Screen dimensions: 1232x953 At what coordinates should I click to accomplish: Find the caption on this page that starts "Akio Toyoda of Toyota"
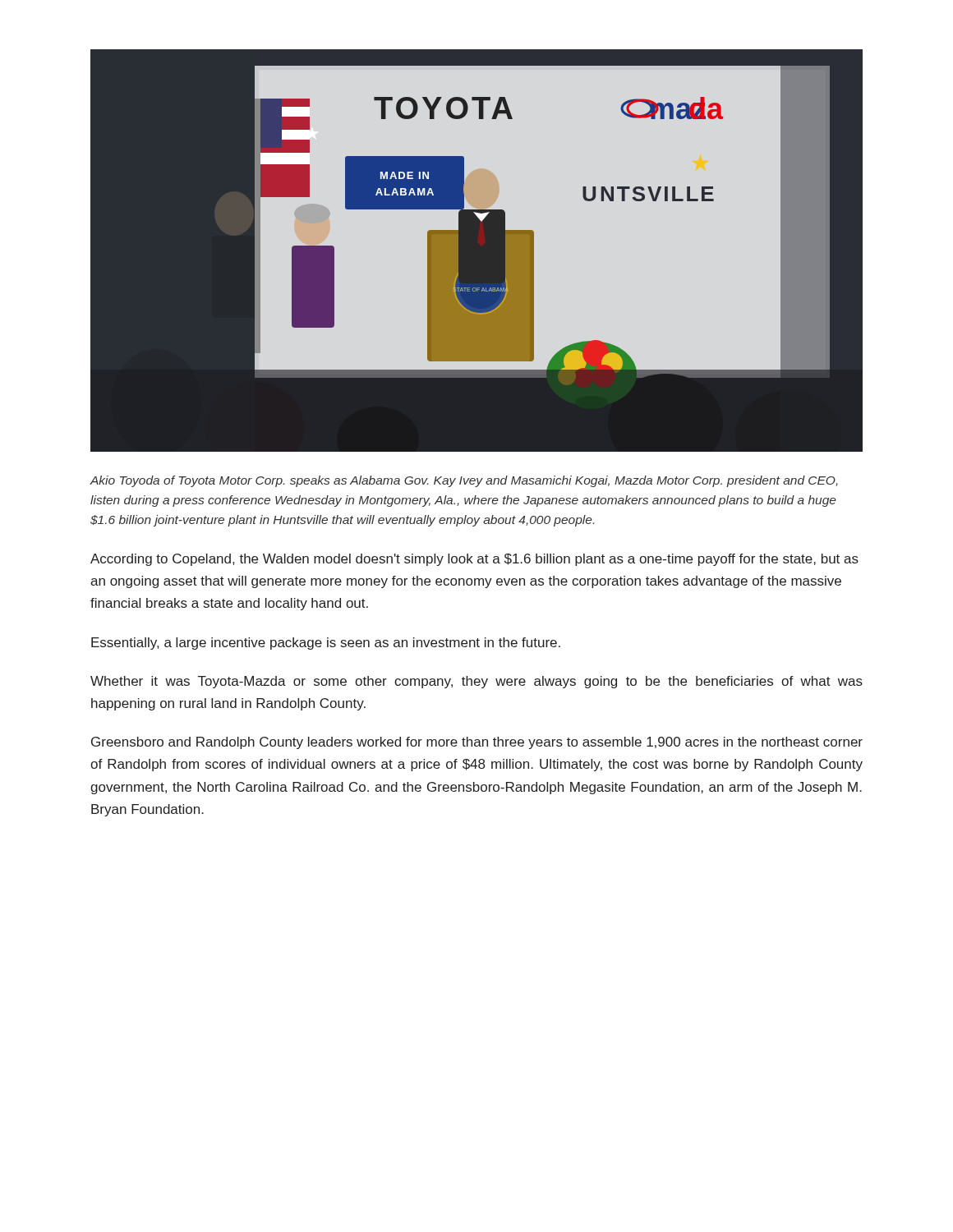tap(476, 500)
